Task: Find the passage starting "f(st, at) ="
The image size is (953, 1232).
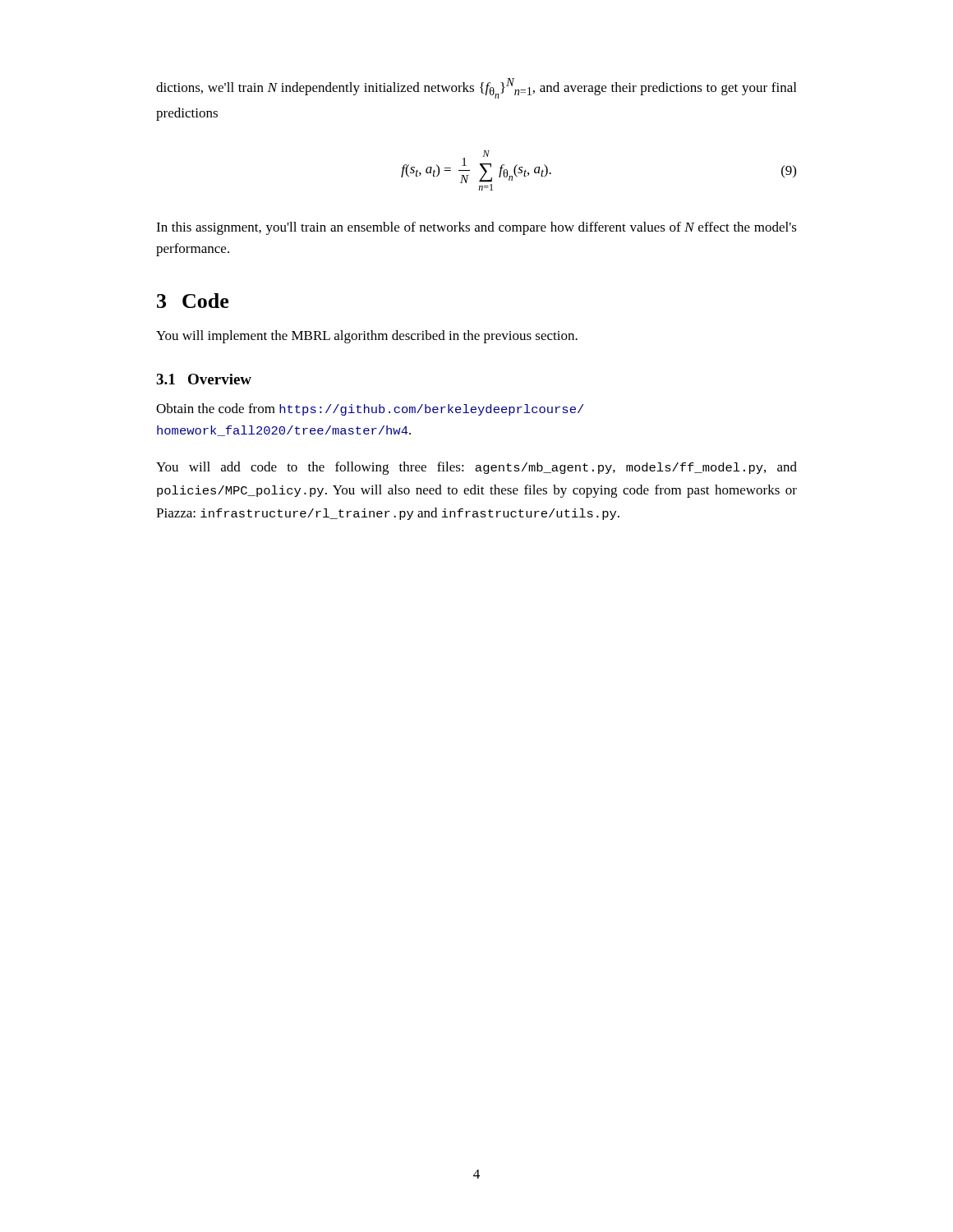Action: pos(485,170)
